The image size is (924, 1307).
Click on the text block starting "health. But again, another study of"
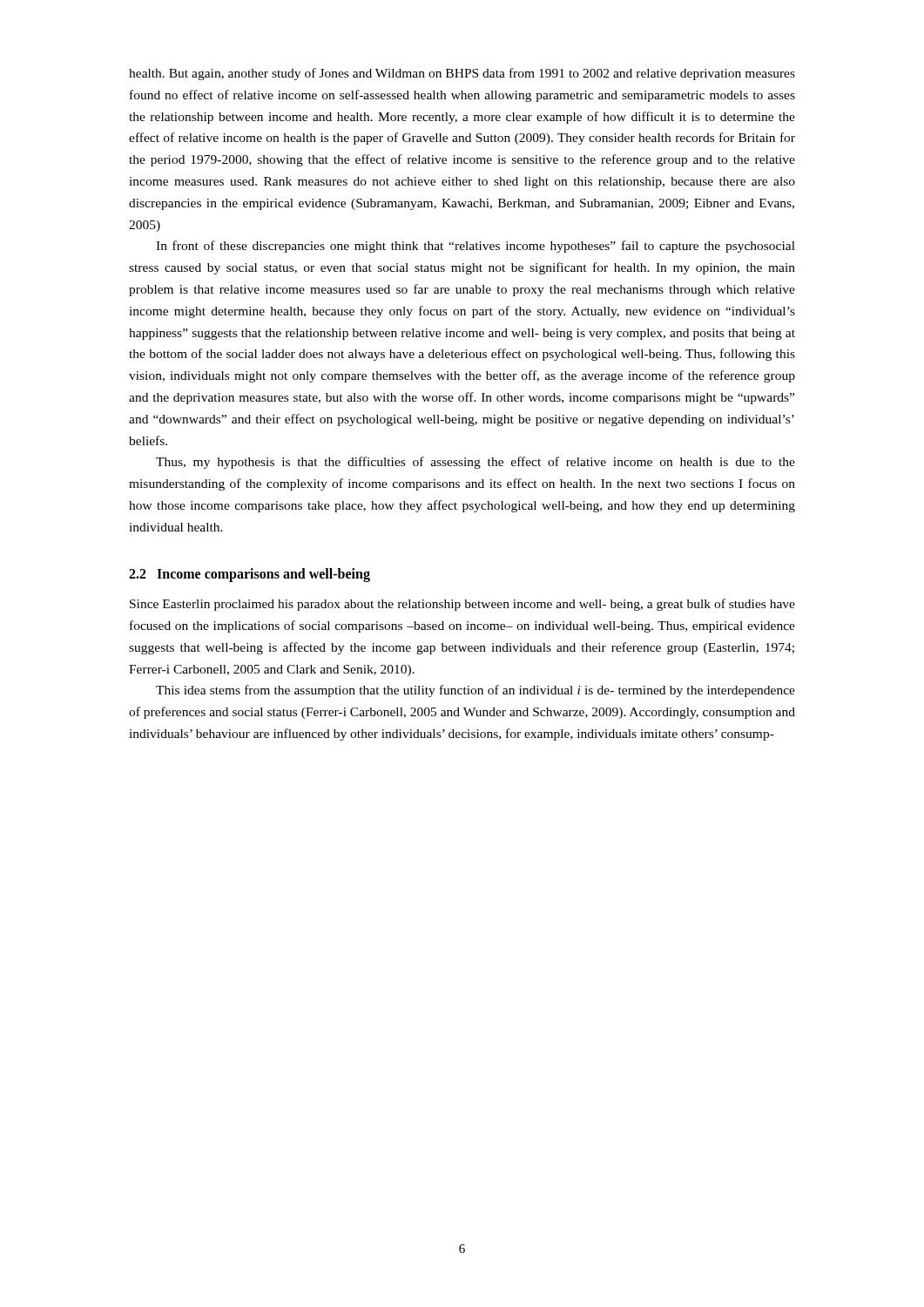462,149
